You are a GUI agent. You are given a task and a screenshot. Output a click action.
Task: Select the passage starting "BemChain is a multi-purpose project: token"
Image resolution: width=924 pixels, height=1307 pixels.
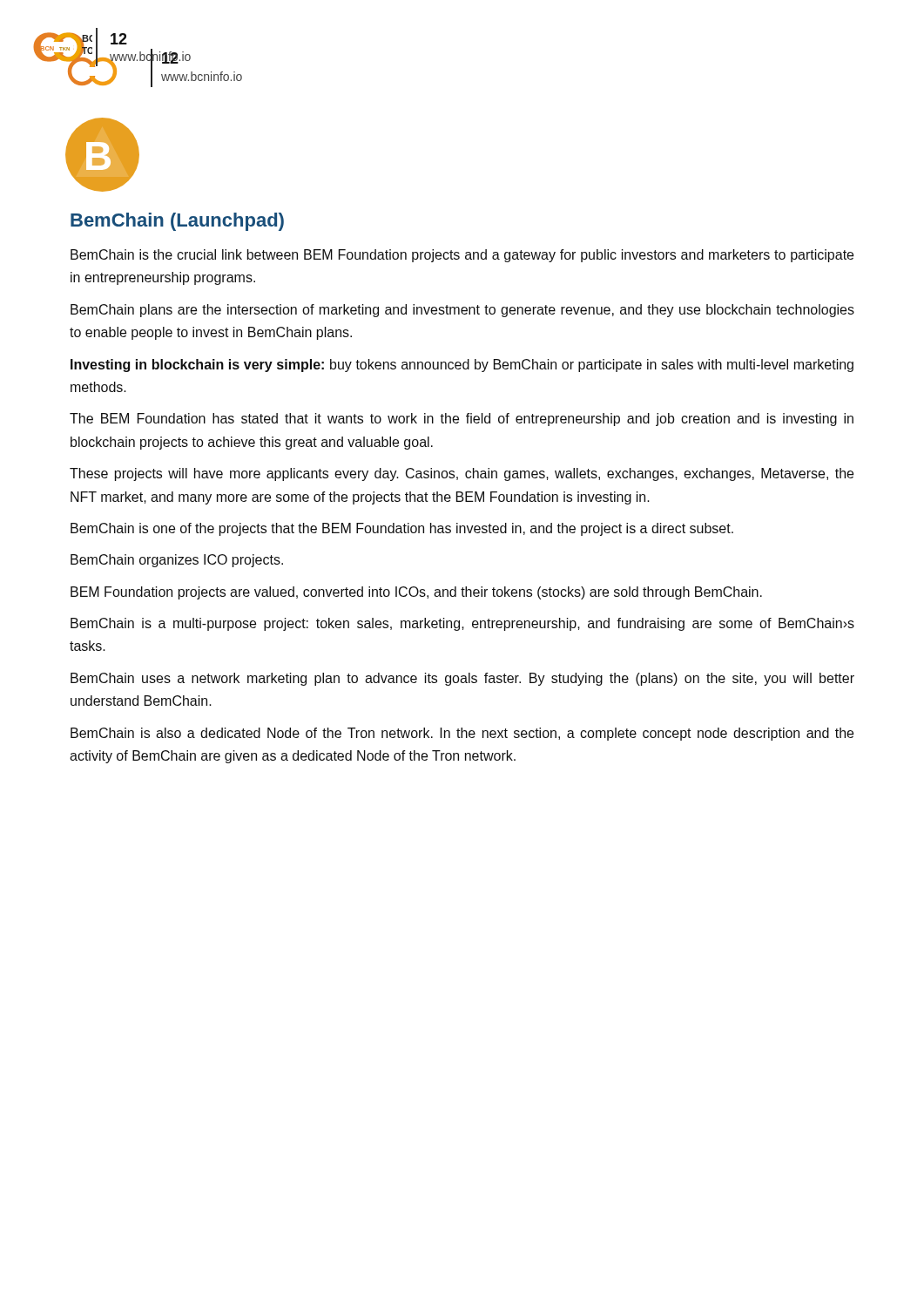462,635
